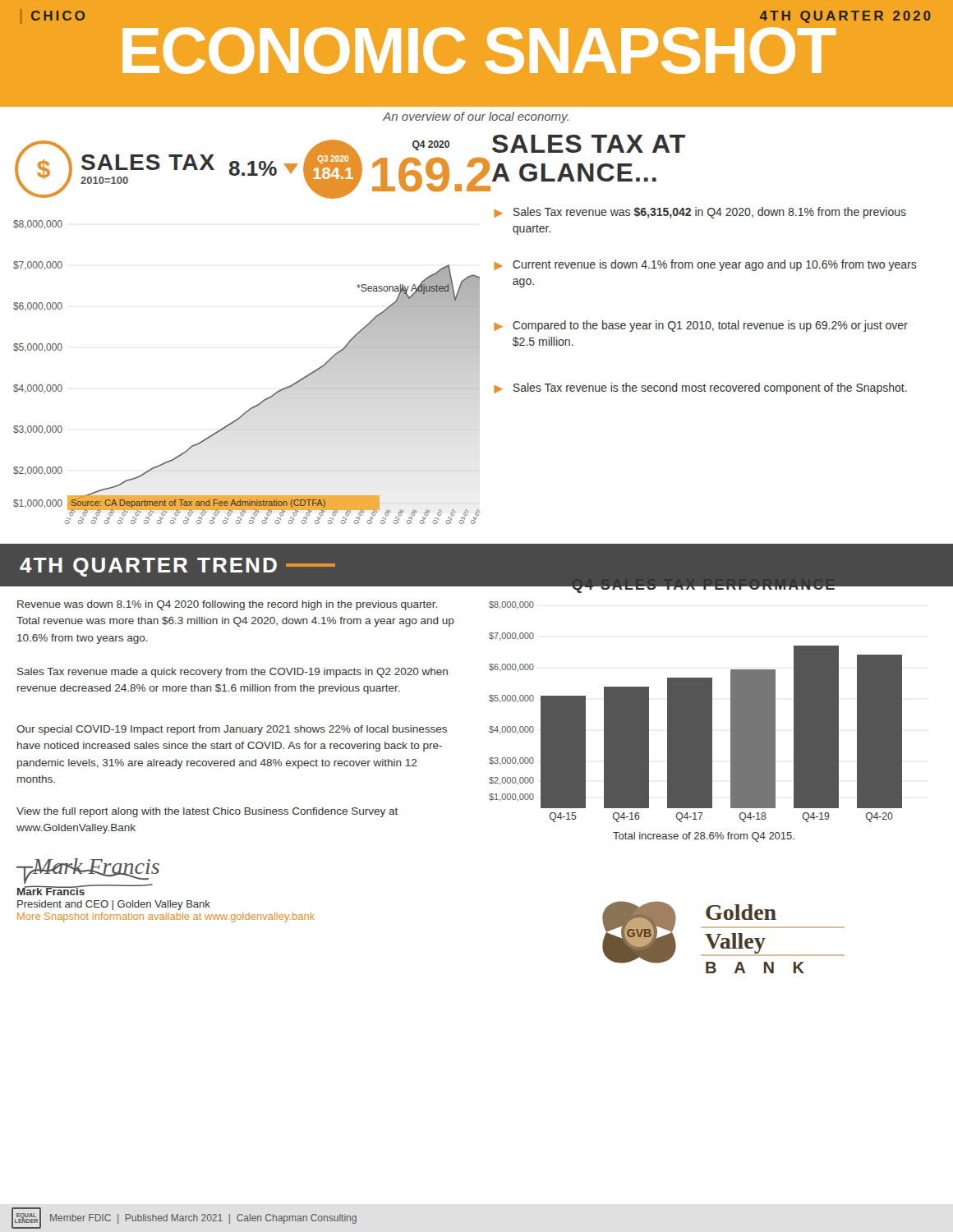Click the passage that begins "► Sales Tax revenue is"

pos(699,389)
